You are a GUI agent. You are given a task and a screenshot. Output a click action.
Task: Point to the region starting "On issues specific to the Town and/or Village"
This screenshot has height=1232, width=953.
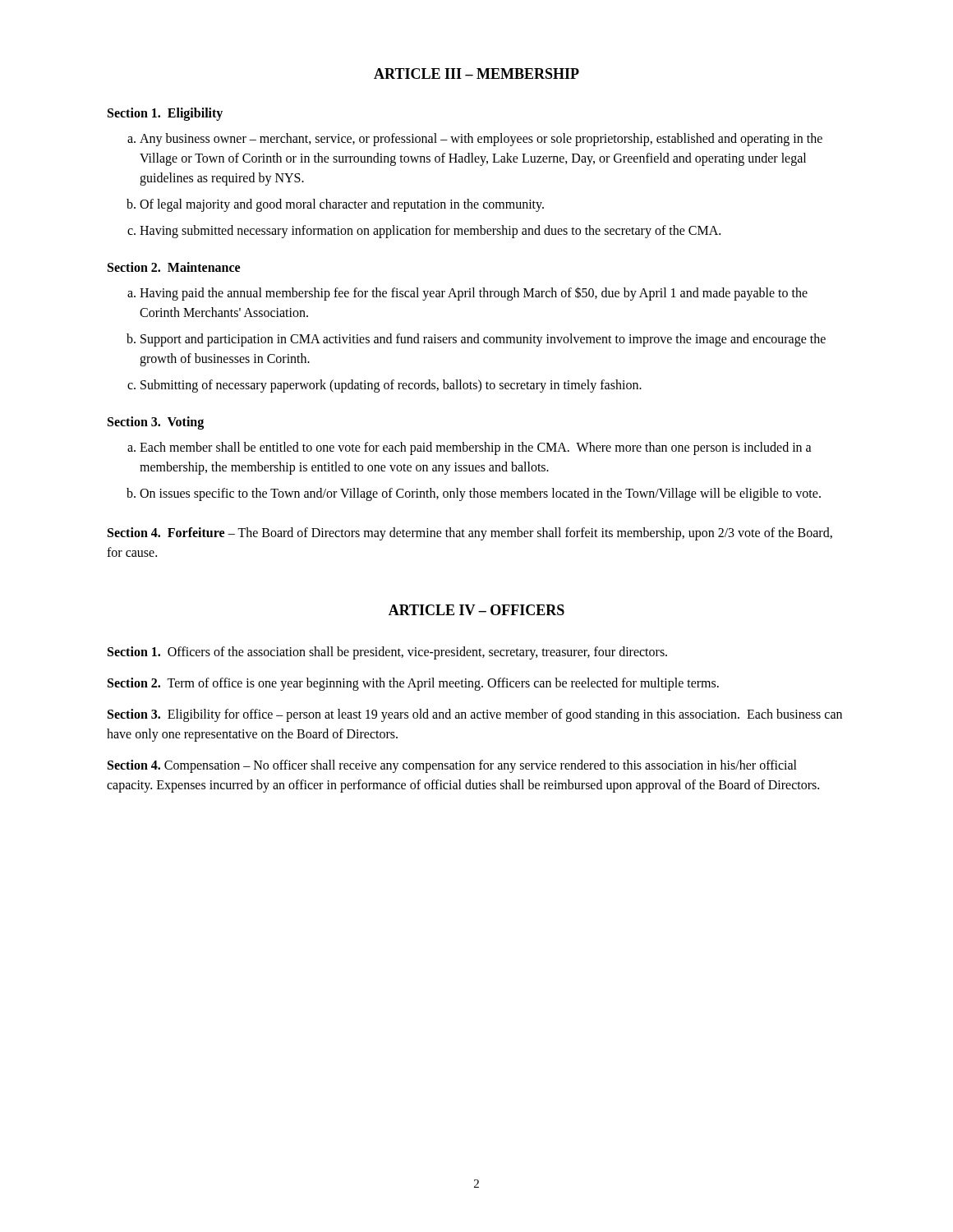(x=481, y=493)
